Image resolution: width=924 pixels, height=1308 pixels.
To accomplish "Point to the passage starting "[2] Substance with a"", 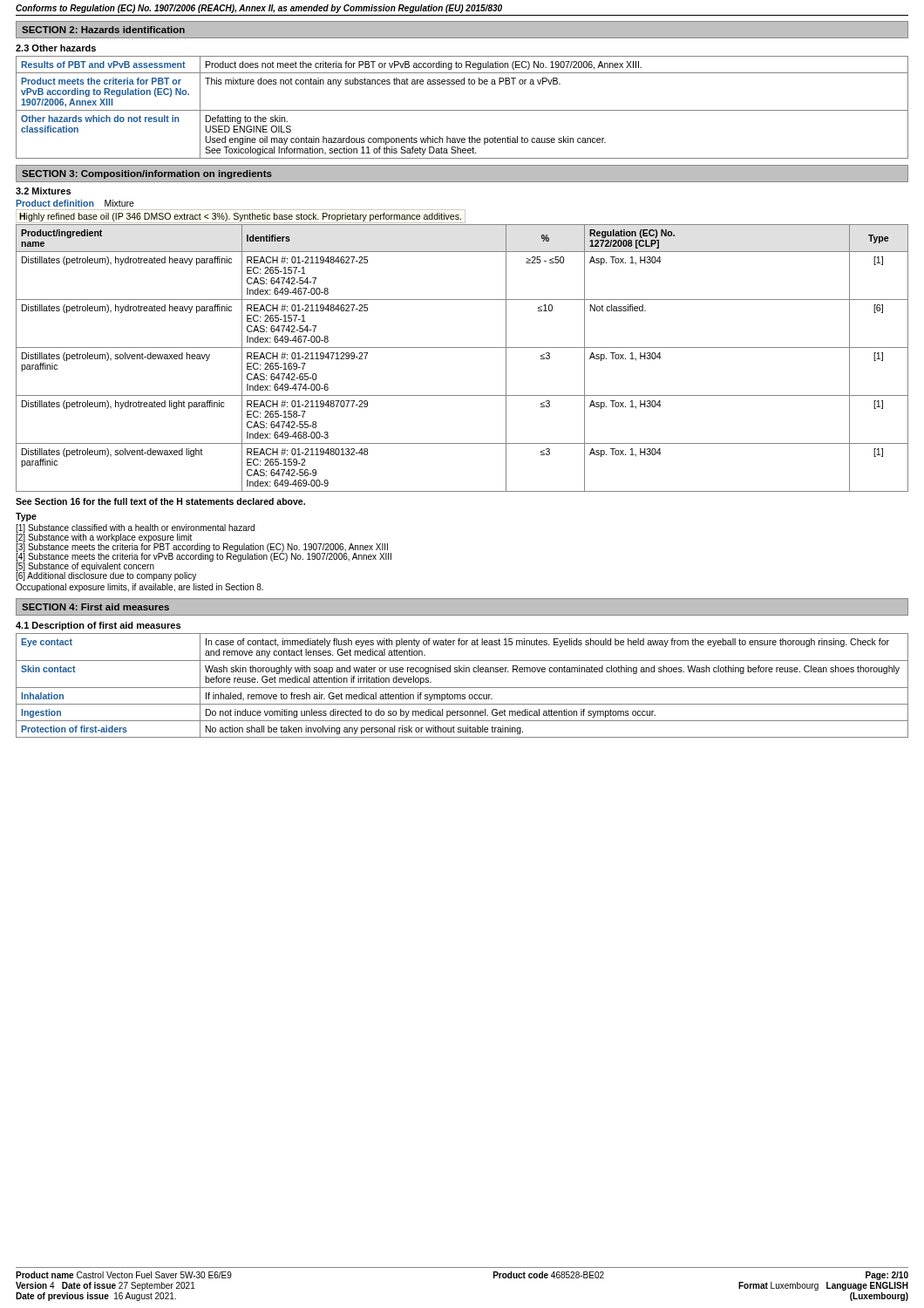I will (x=104, y=538).
